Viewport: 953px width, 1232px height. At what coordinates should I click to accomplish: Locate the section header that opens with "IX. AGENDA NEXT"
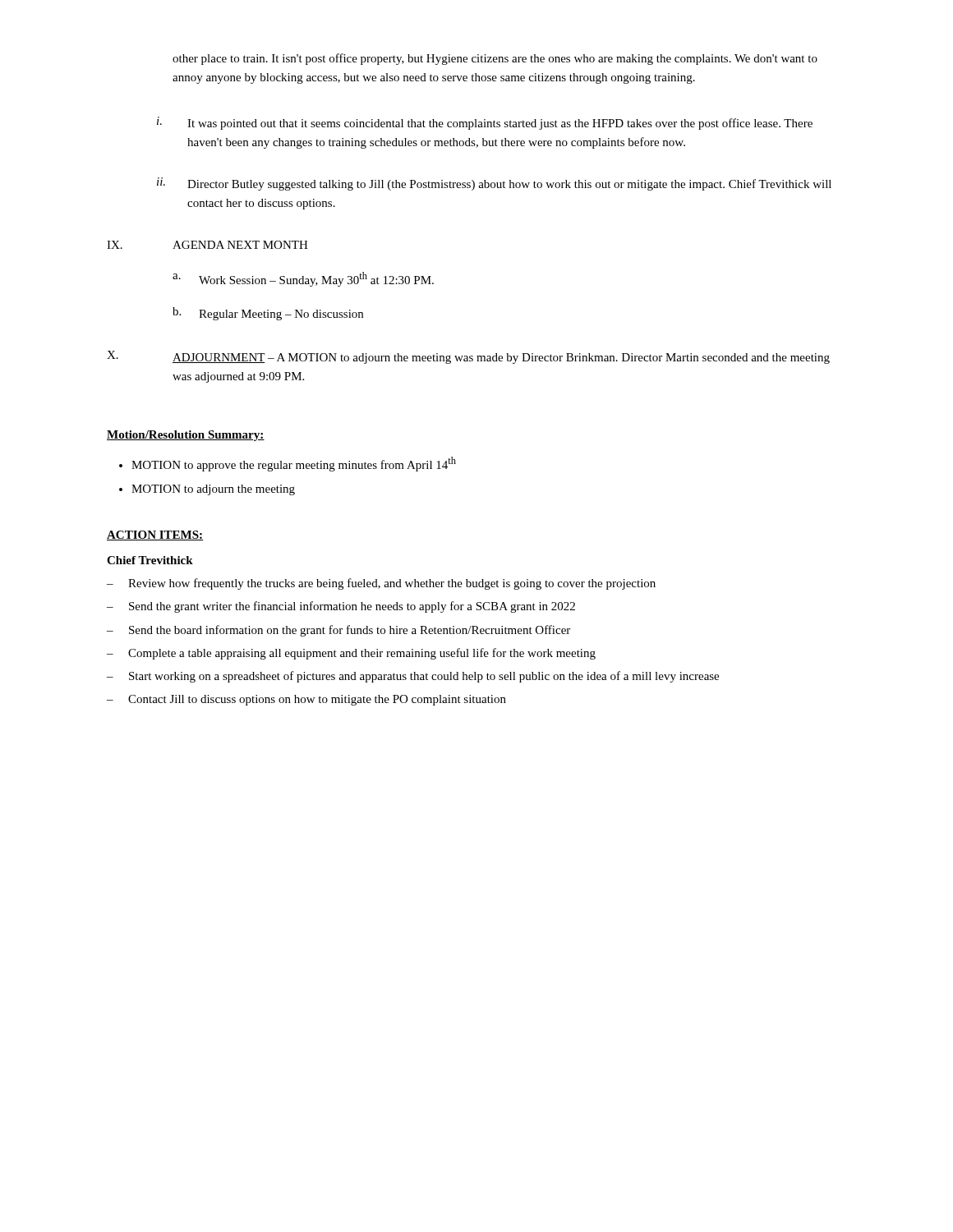207,245
